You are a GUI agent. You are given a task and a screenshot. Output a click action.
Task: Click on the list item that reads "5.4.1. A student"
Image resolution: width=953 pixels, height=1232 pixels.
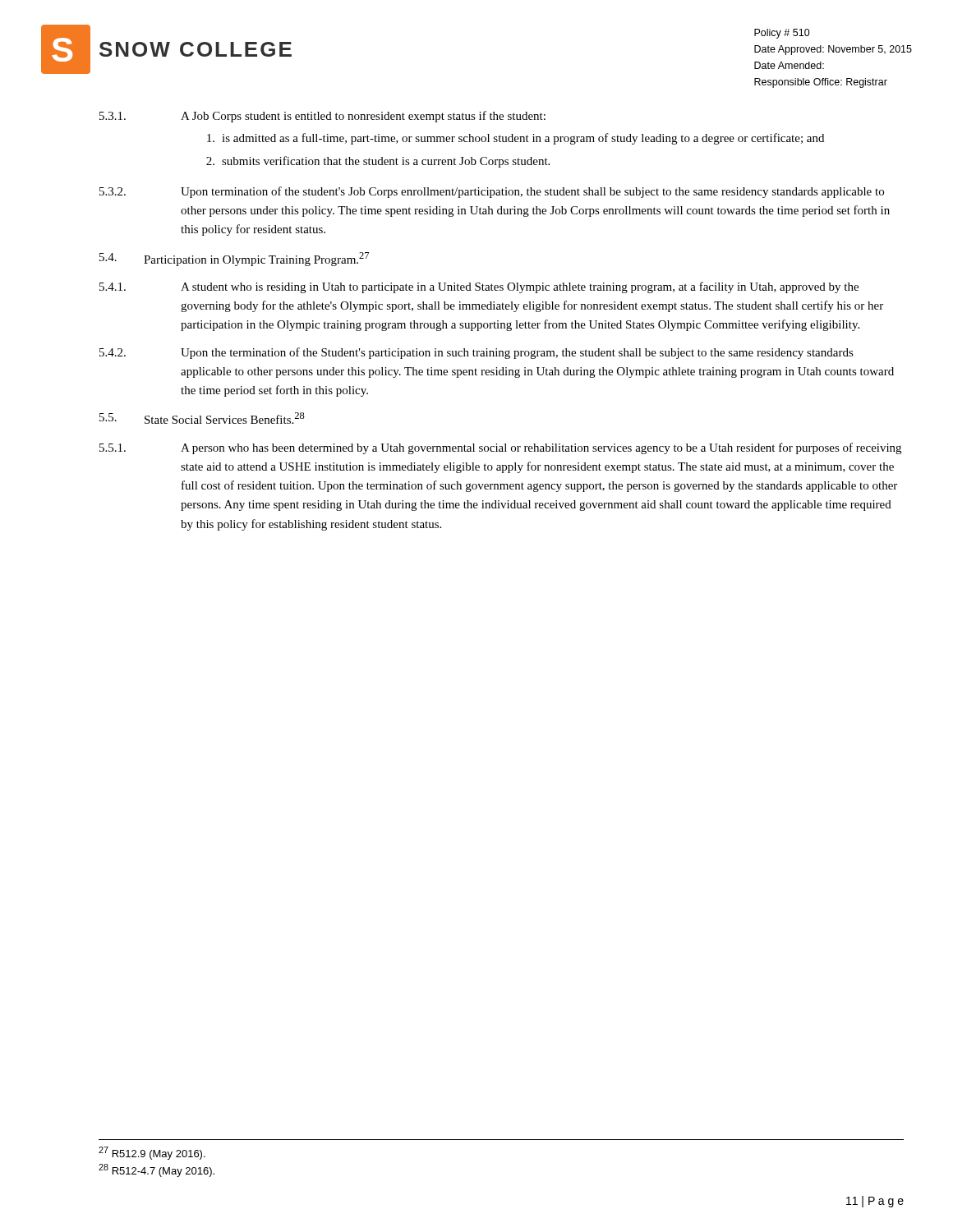[501, 306]
